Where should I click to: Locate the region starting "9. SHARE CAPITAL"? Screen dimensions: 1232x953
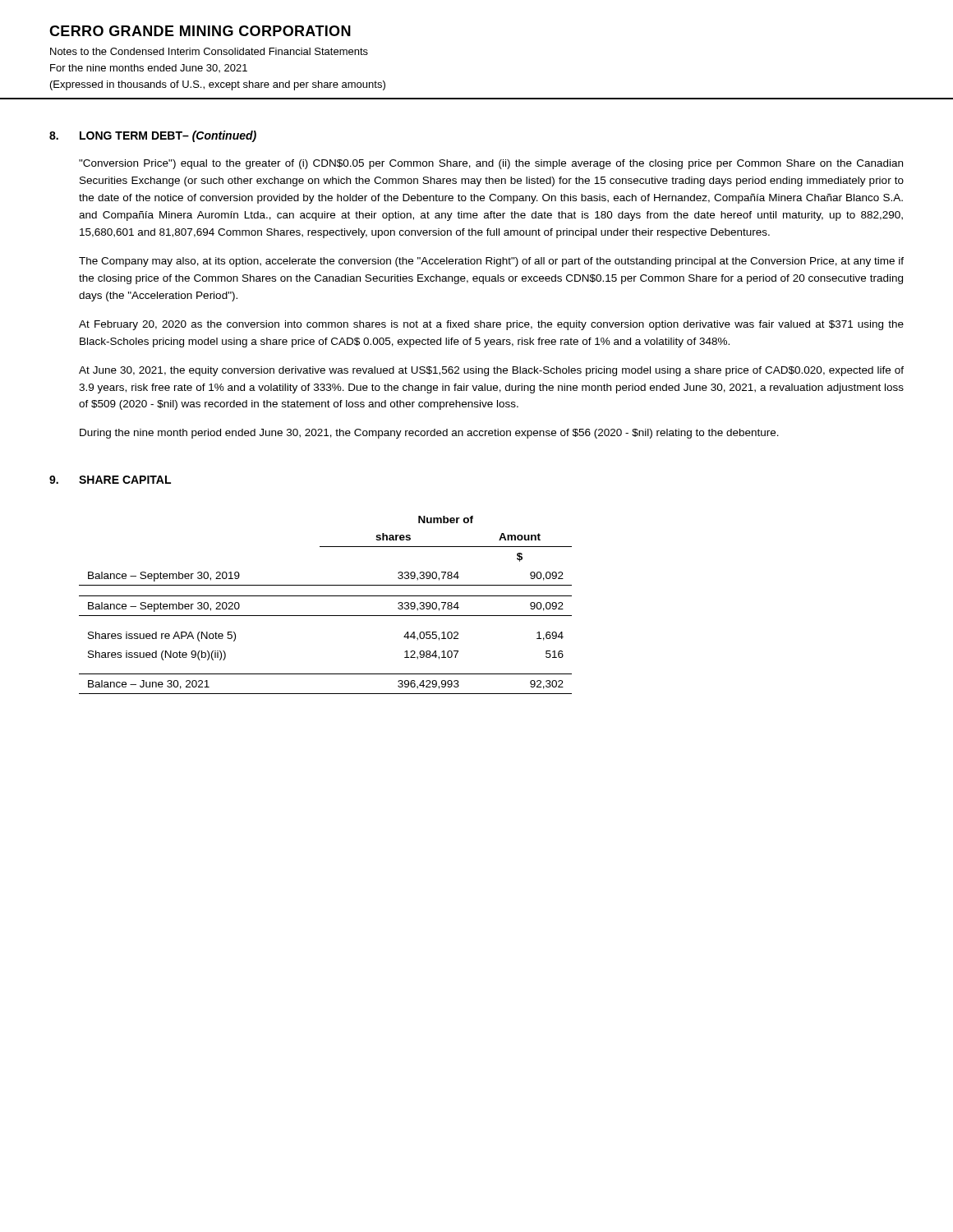[110, 480]
